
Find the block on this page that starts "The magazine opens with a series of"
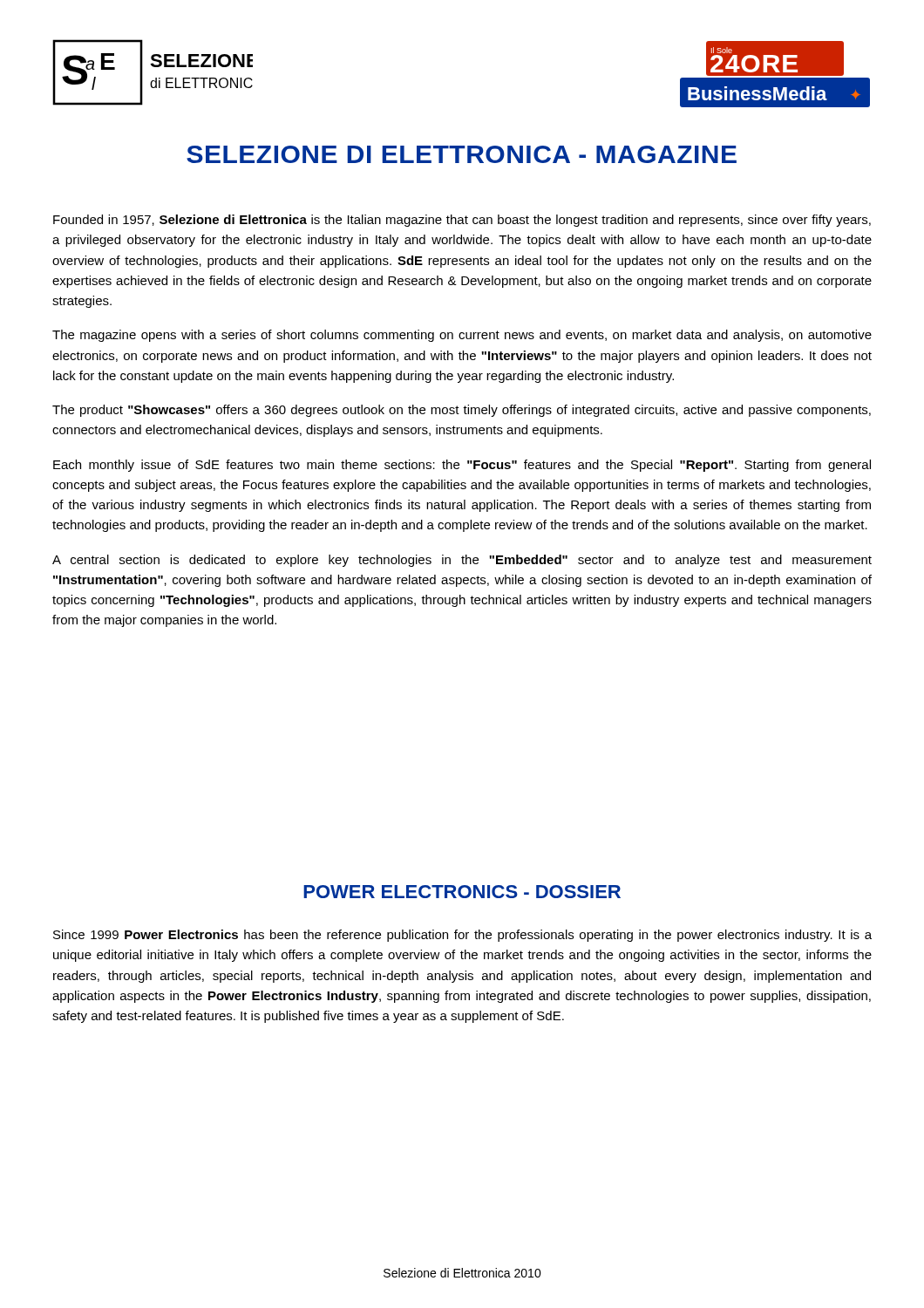coord(462,355)
